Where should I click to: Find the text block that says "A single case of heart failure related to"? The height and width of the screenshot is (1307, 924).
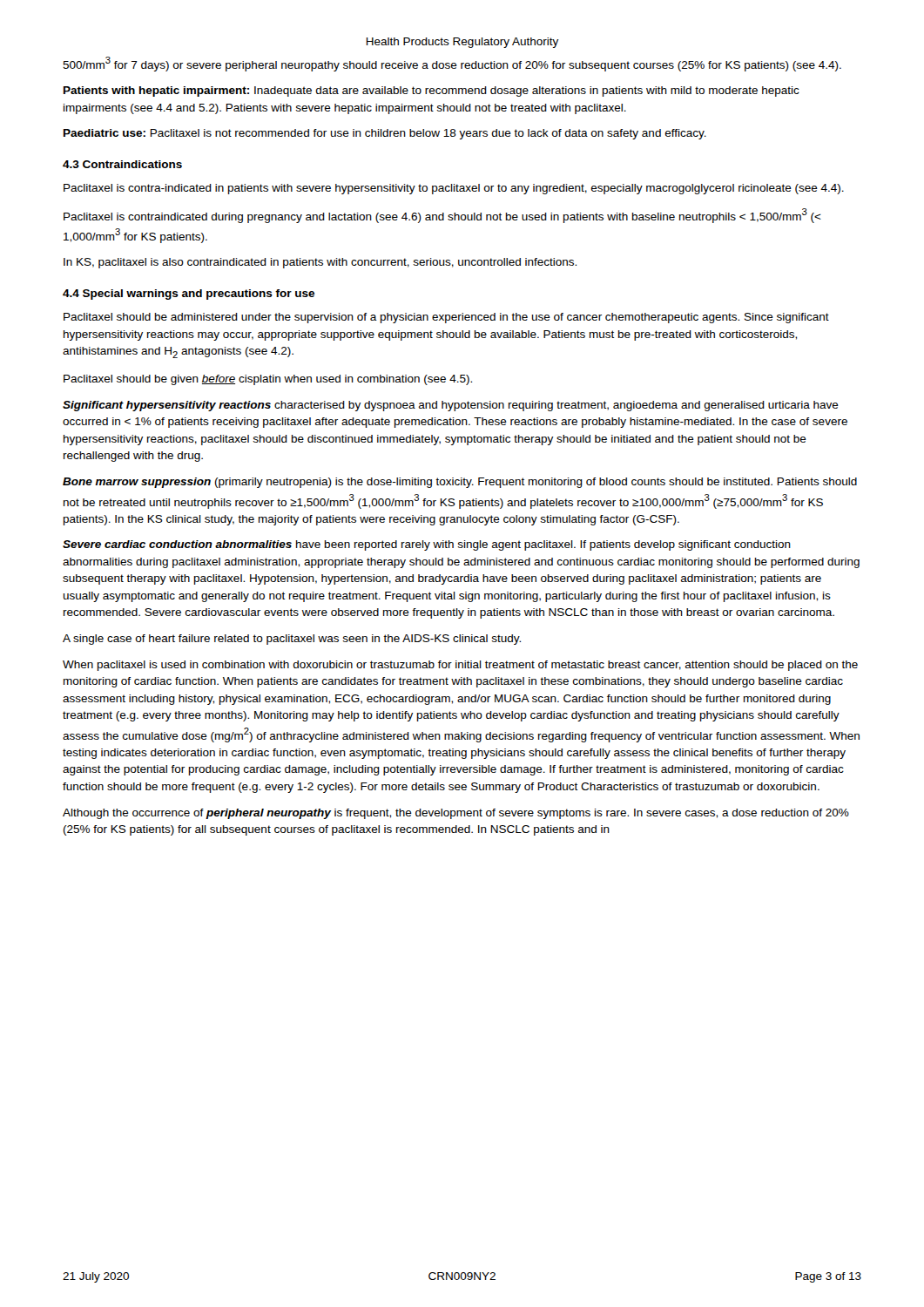coord(292,638)
